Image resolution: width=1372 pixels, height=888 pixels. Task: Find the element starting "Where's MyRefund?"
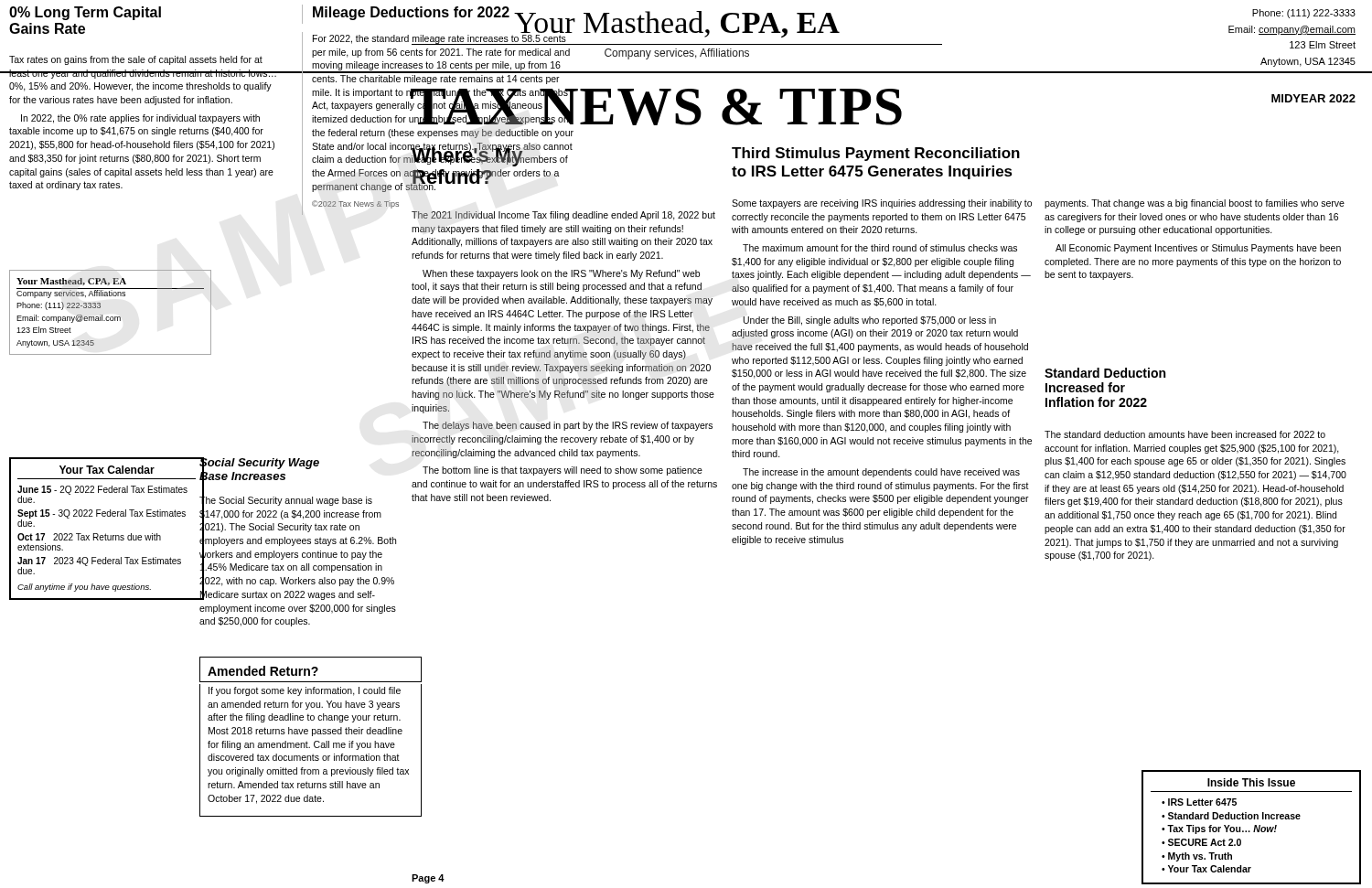(565, 167)
